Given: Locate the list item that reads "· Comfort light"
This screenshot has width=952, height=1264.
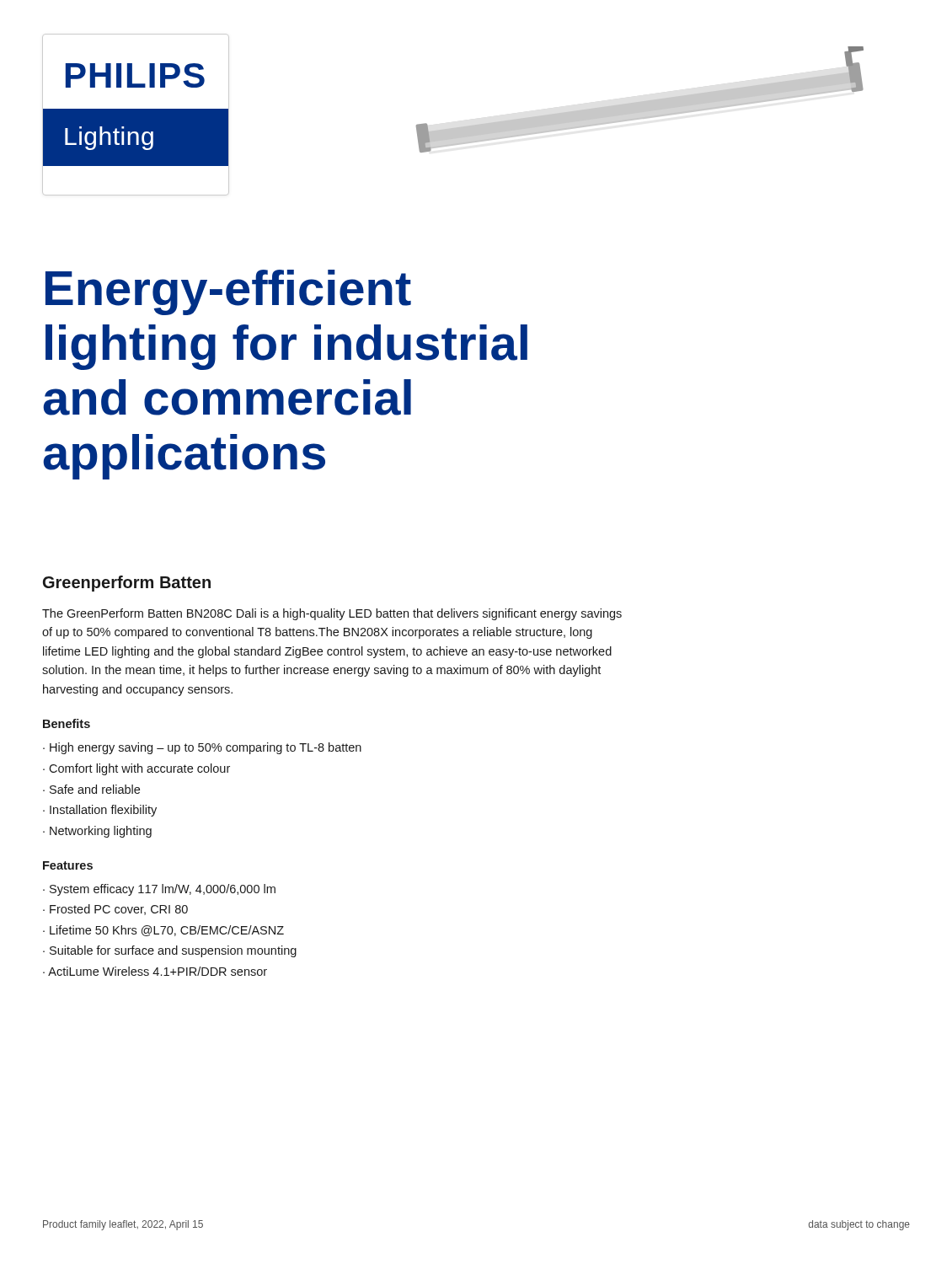Looking at the screenshot, I should [x=136, y=769].
